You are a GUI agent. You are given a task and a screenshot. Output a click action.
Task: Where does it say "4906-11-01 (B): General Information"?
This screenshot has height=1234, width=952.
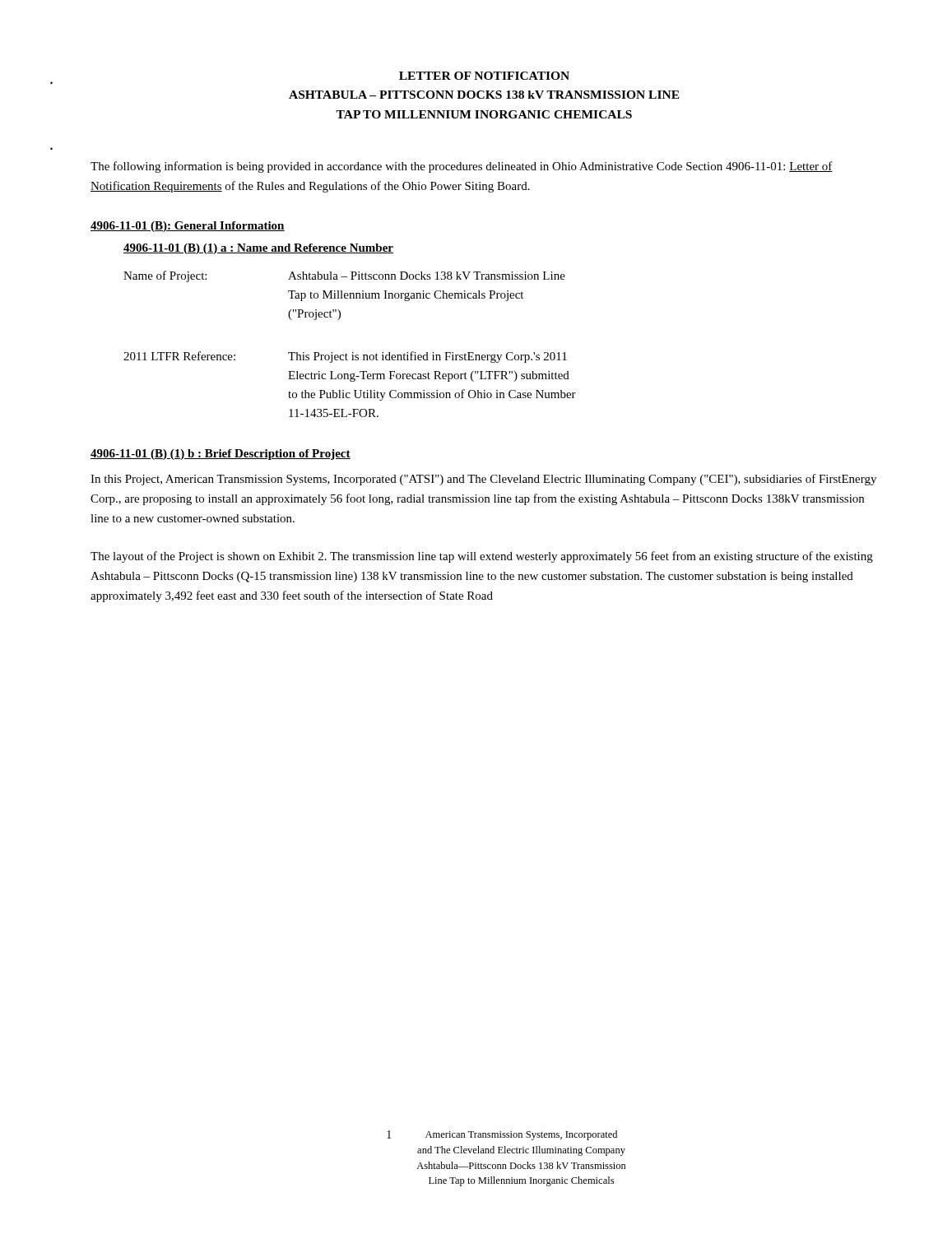coord(187,225)
